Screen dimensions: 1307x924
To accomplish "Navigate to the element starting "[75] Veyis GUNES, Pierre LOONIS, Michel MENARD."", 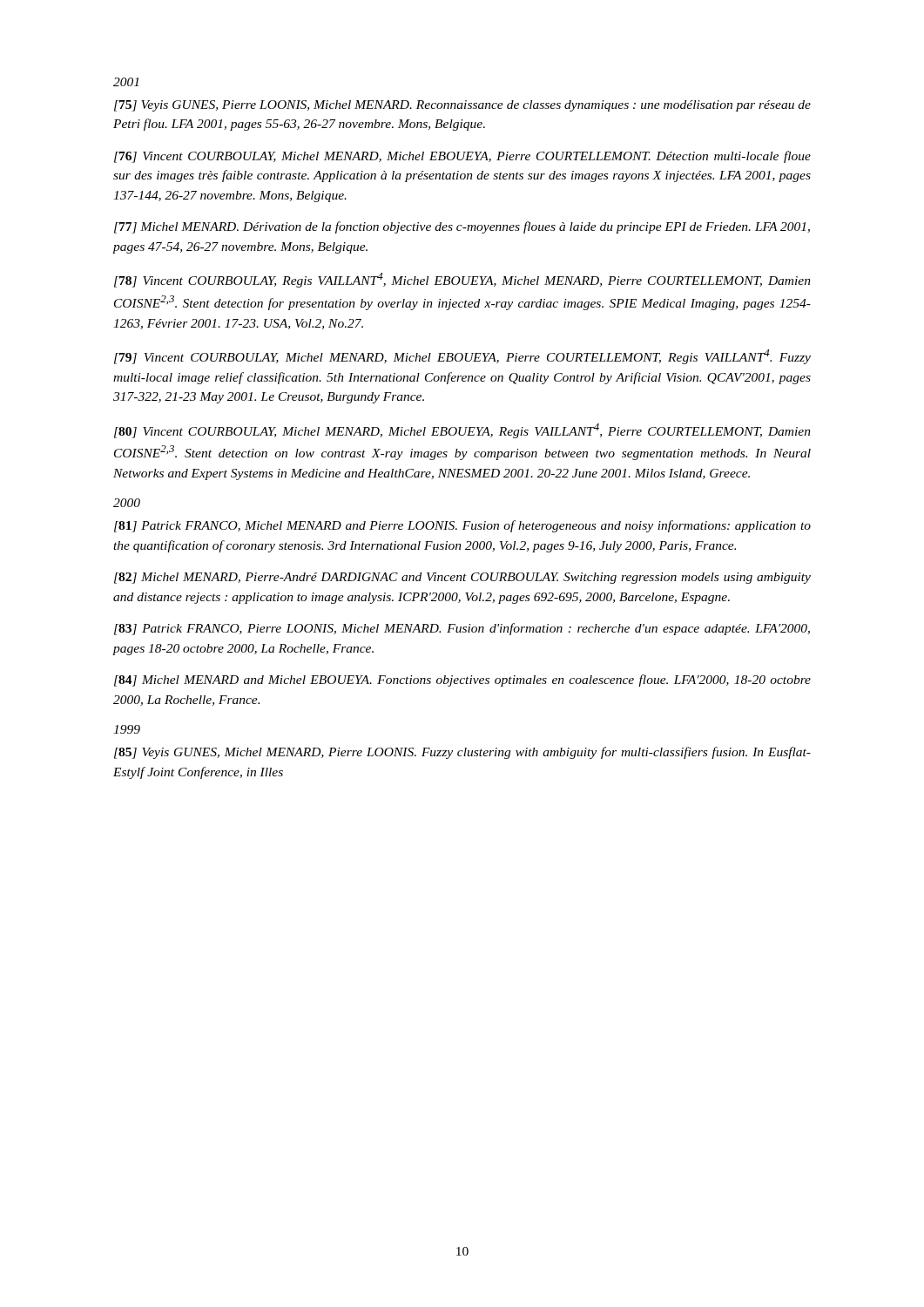I will tap(462, 114).
